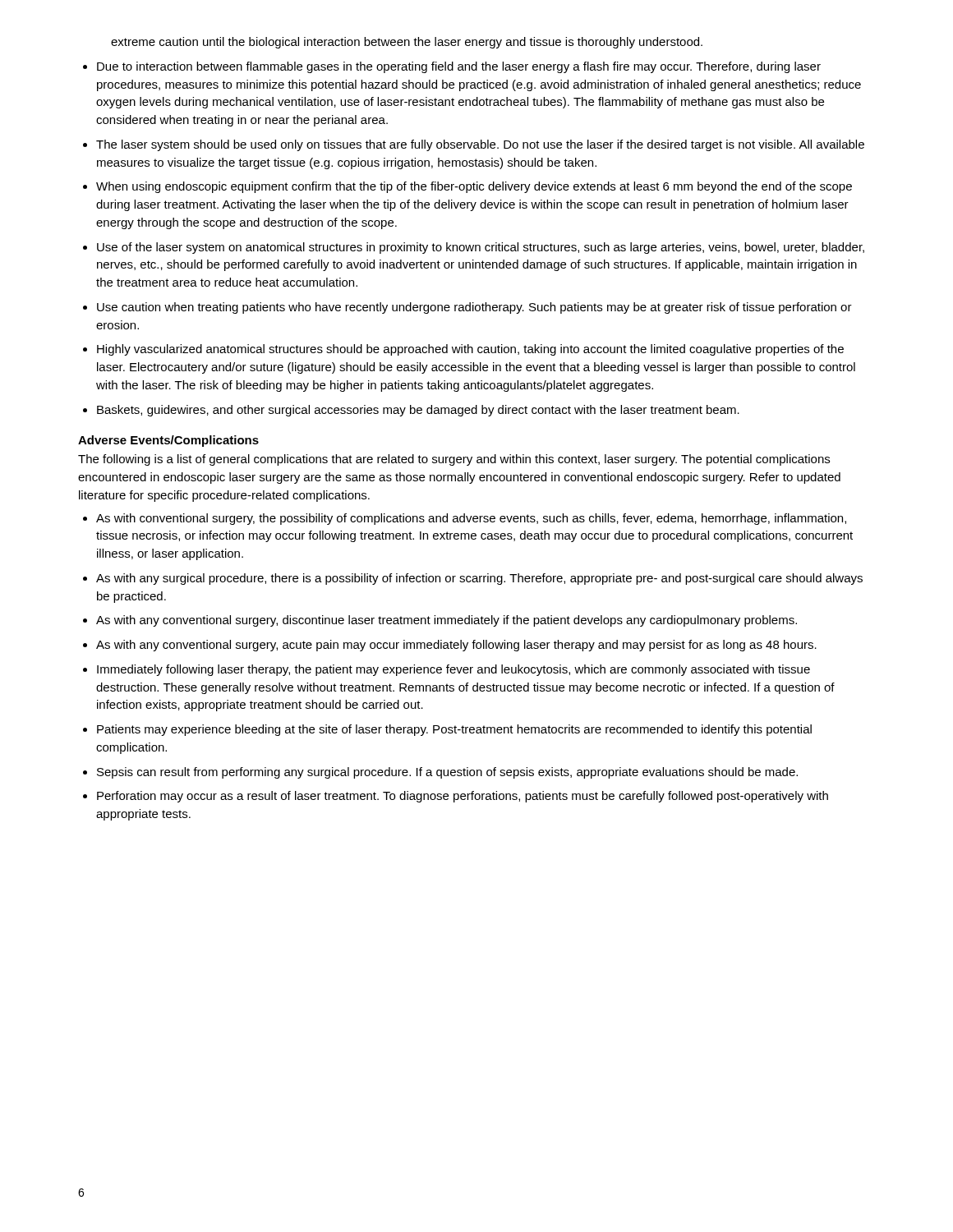The height and width of the screenshot is (1232, 953).
Task: Find the block on this page that starts "extreme caution until the biological interaction between the"
Action: click(x=407, y=41)
